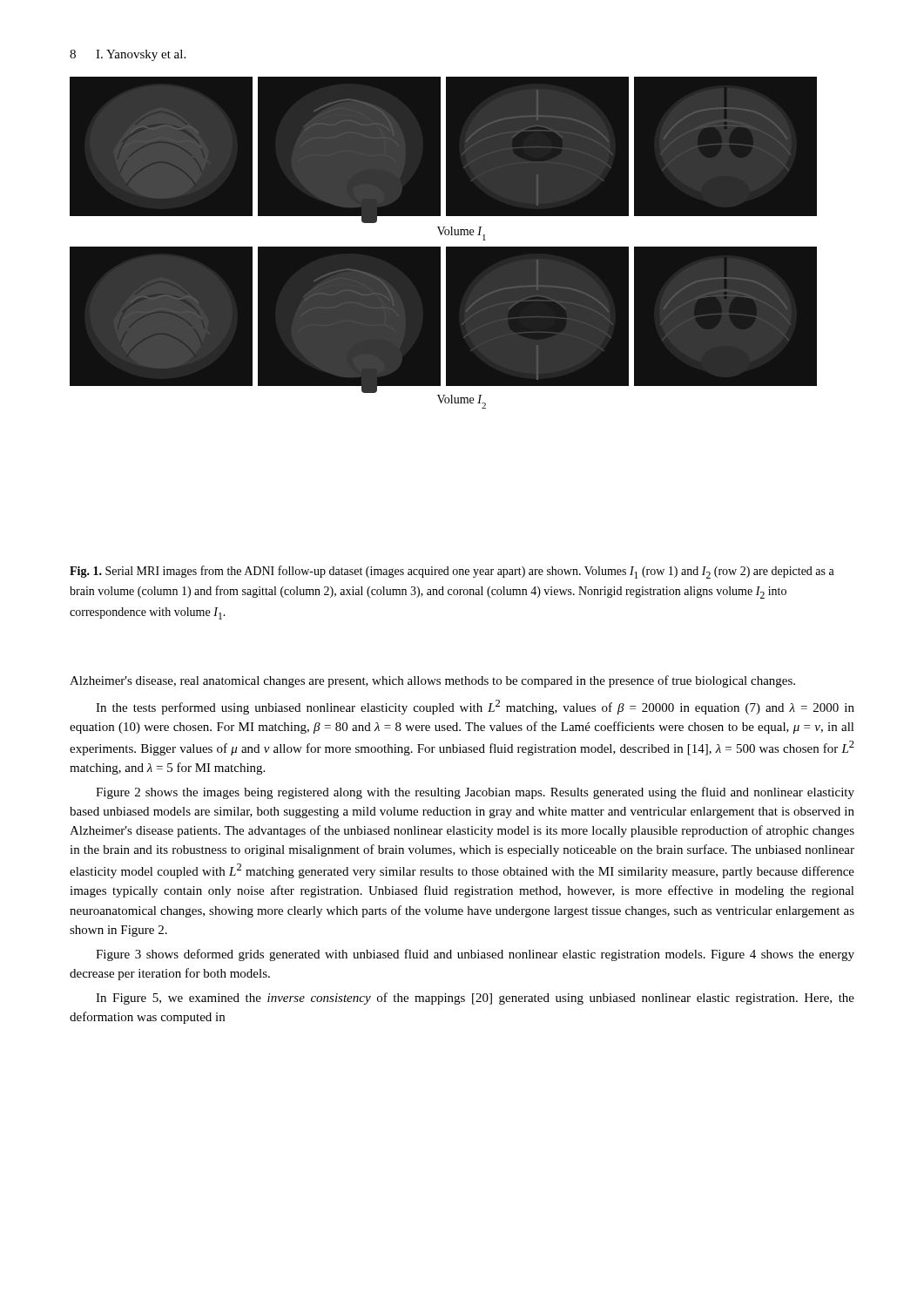The image size is (924, 1307).
Task: Where is the passage that starts "In Figure 5, we examined the inverse consistency"?
Action: pos(462,1007)
